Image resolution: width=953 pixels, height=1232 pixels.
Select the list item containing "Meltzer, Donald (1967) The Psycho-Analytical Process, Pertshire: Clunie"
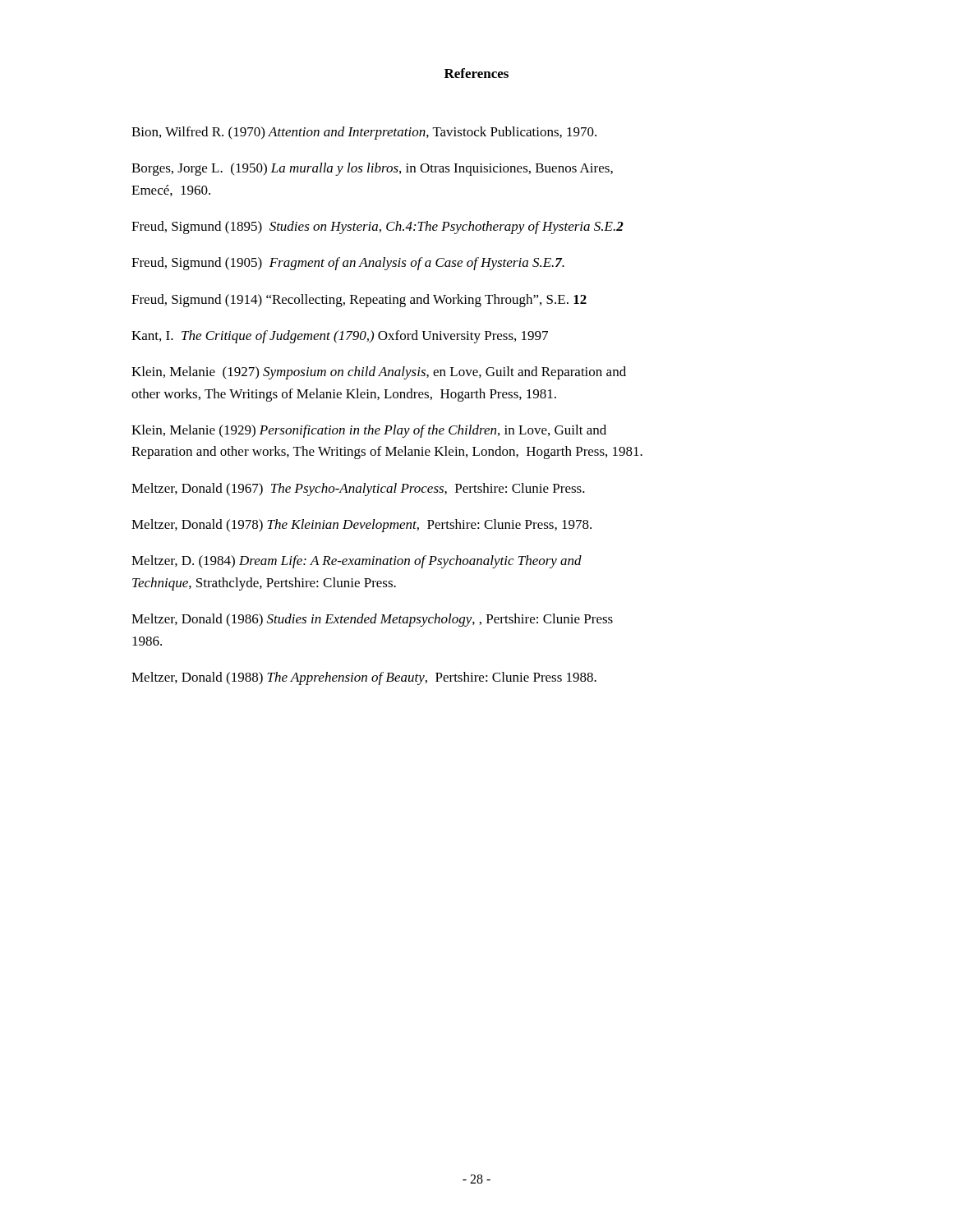[358, 488]
